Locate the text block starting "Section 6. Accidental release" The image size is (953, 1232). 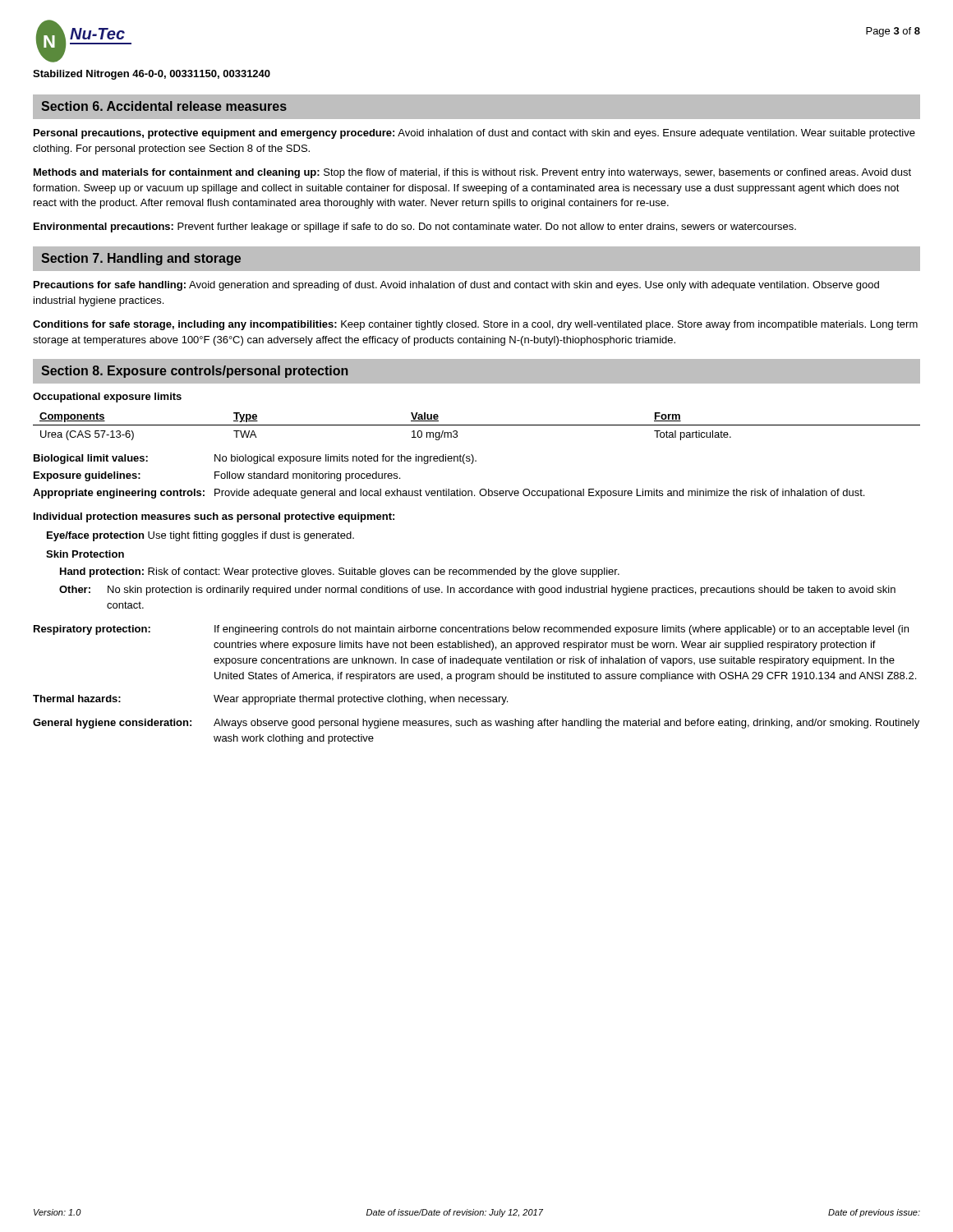(x=164, y=106)
